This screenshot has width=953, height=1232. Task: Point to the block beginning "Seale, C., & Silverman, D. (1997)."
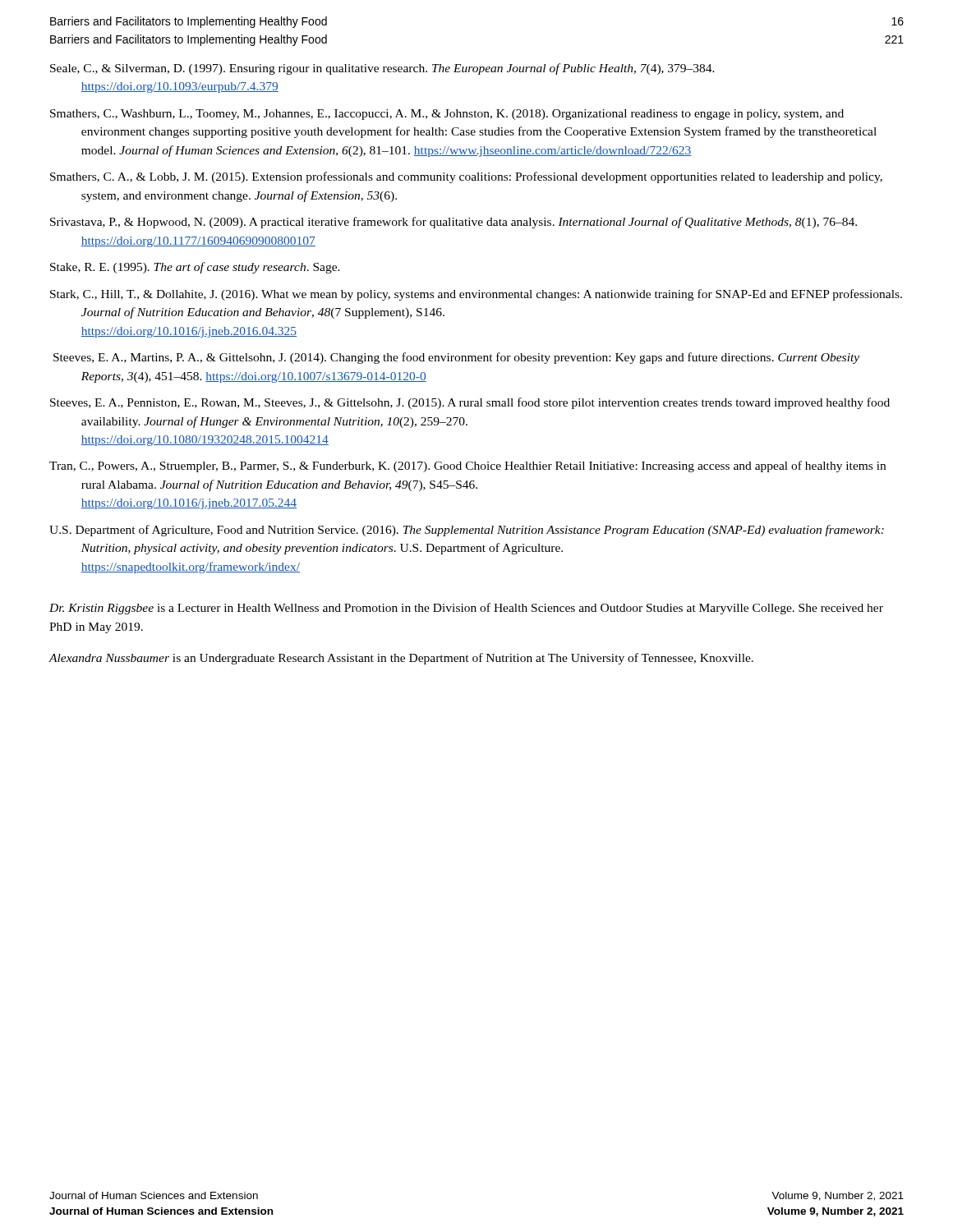382,77
